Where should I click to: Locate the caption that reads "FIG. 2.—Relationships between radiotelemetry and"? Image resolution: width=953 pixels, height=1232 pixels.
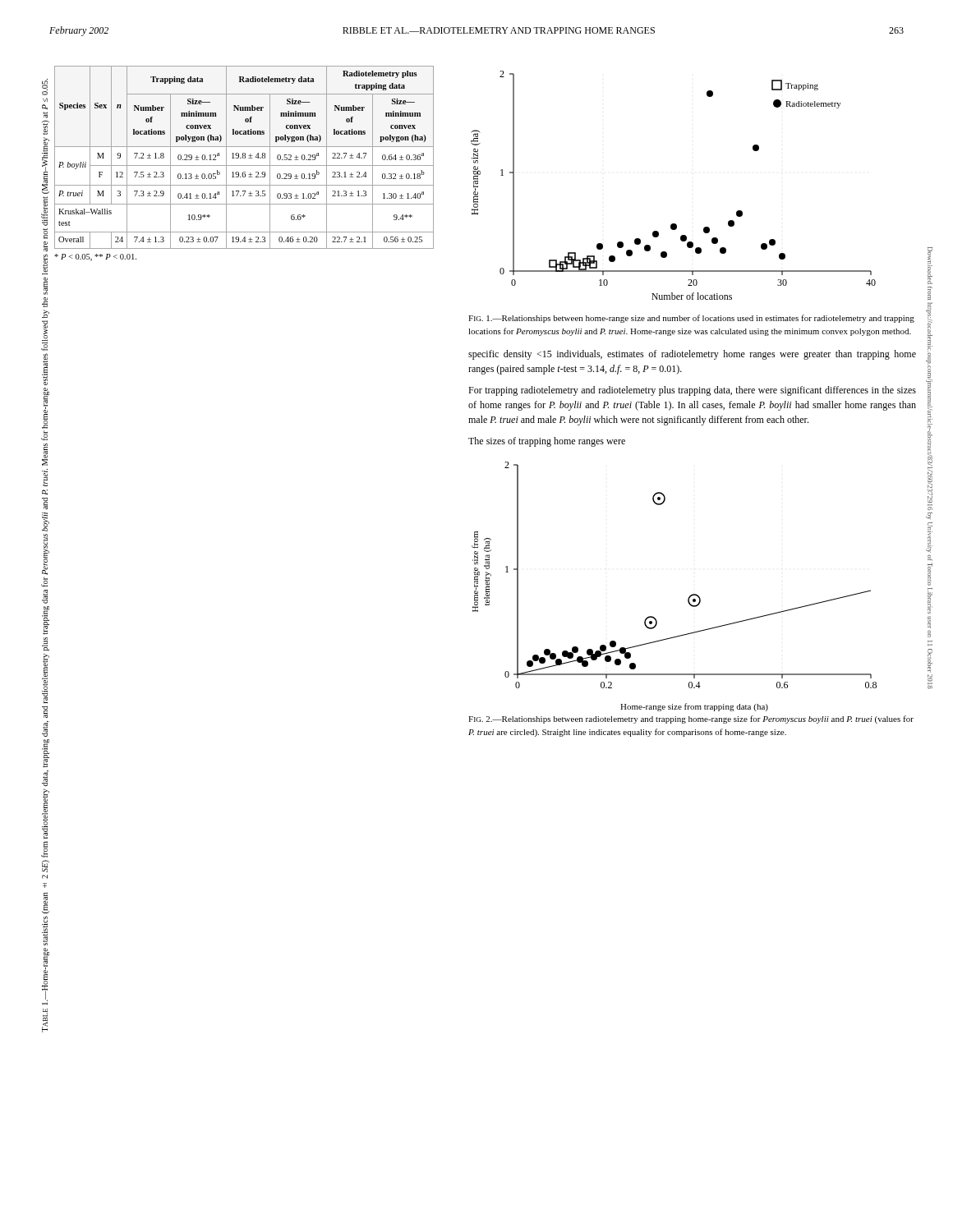(x=691, y=725)
